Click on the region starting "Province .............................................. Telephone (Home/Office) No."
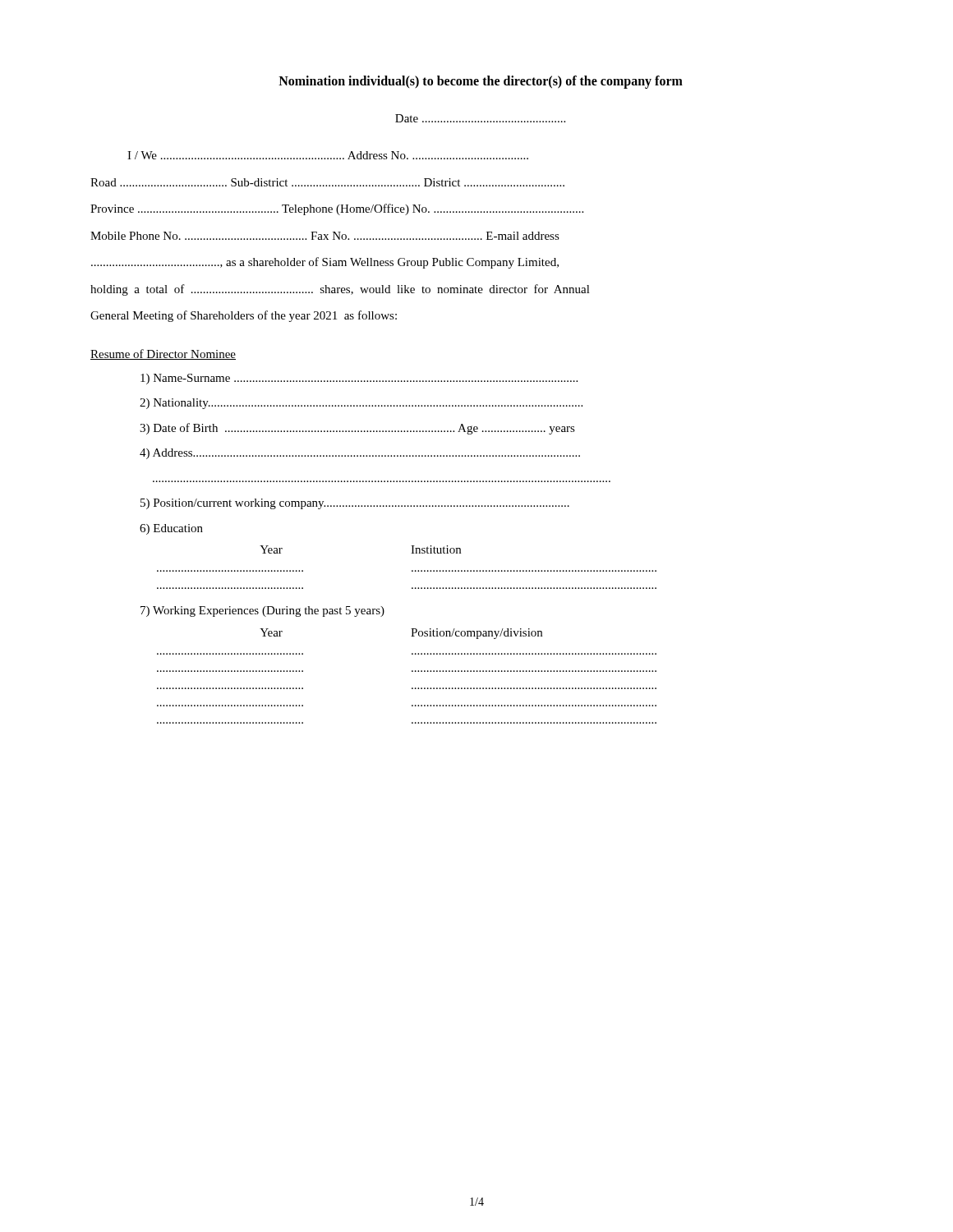Screen dimensions: 1232x953 click(x=337, y=209)
